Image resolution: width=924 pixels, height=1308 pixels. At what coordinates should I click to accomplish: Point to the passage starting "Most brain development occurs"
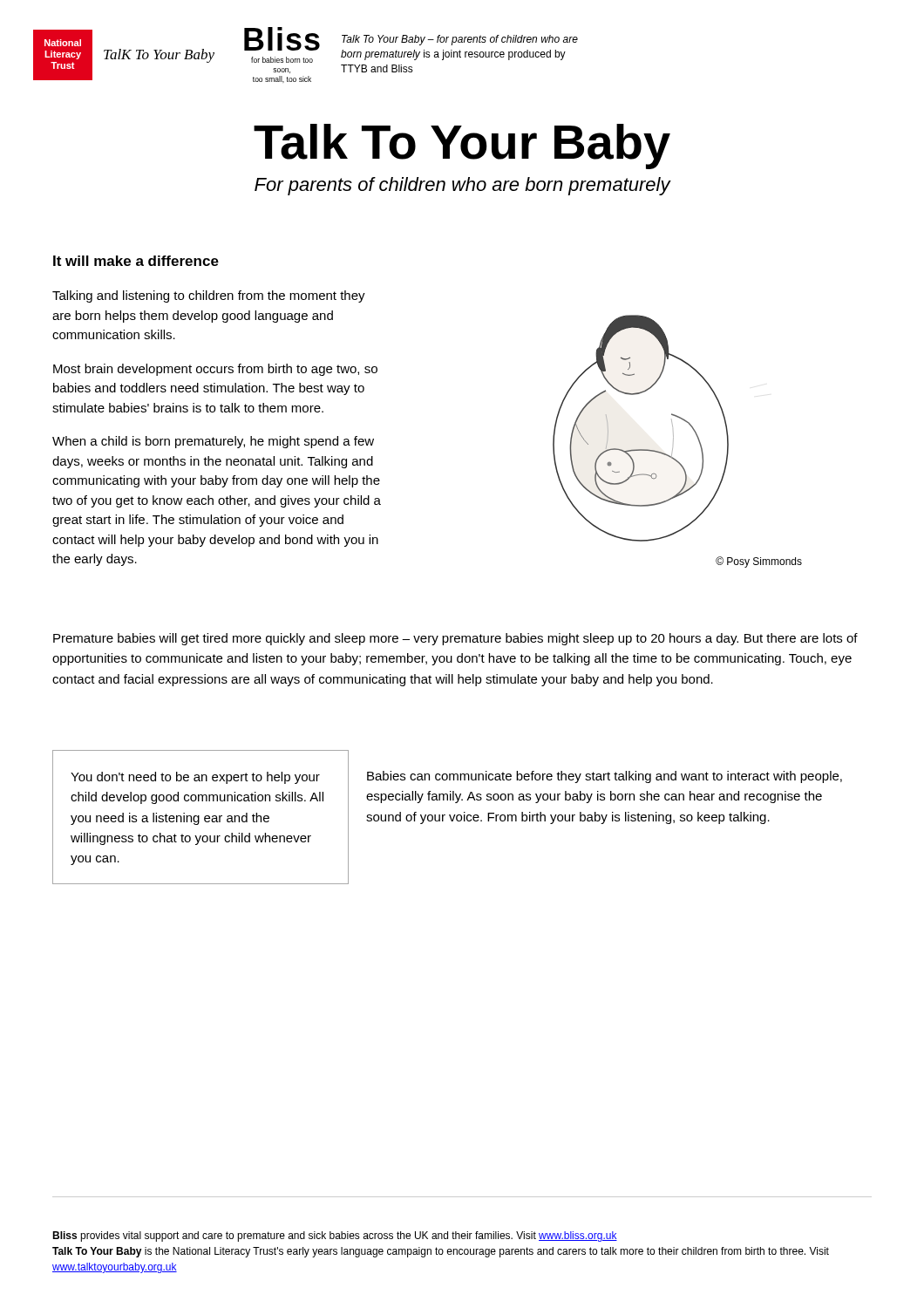(x=218, y=388)
